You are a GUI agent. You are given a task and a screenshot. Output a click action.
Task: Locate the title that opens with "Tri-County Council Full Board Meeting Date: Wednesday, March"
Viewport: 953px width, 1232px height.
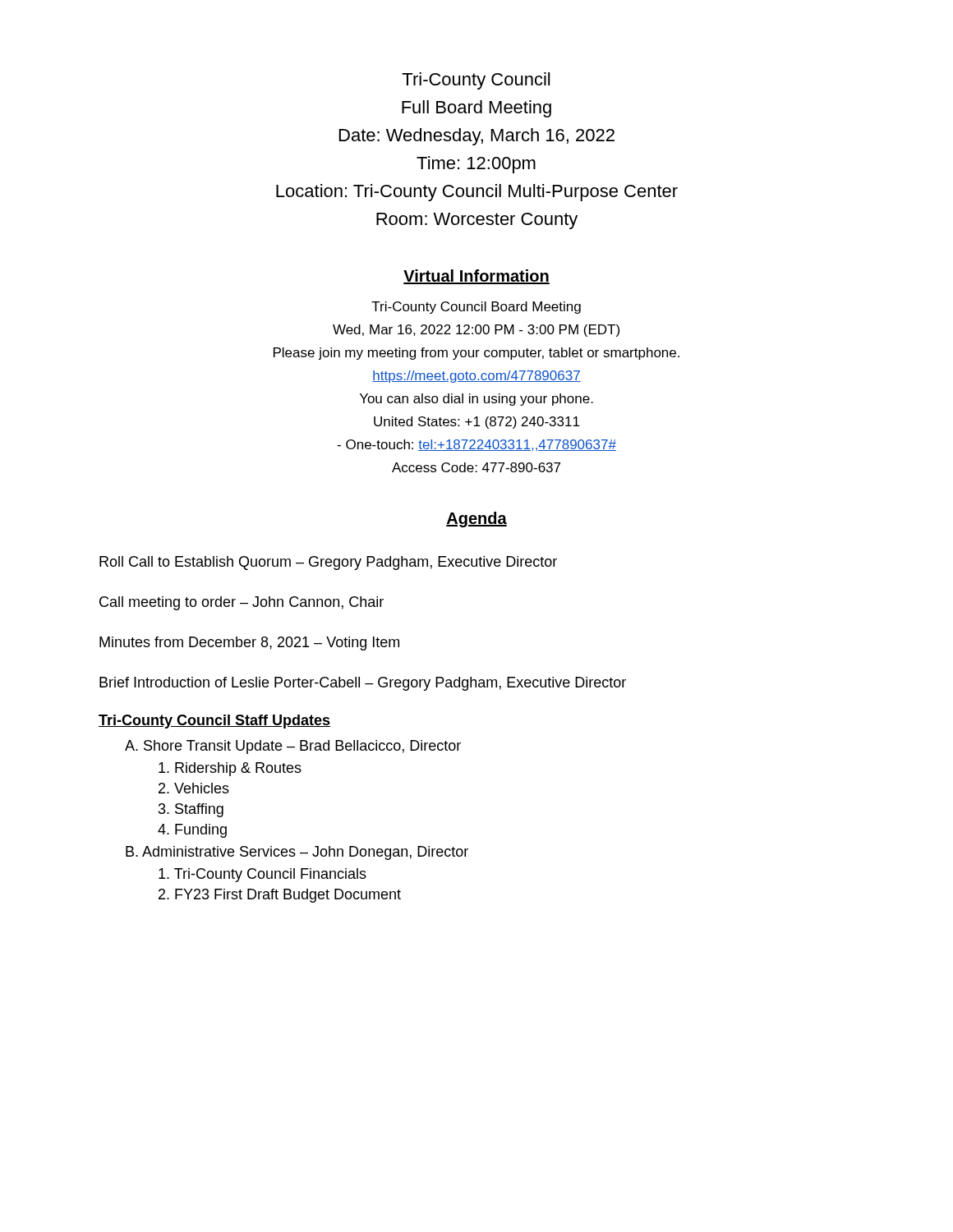tap(476, 149)
